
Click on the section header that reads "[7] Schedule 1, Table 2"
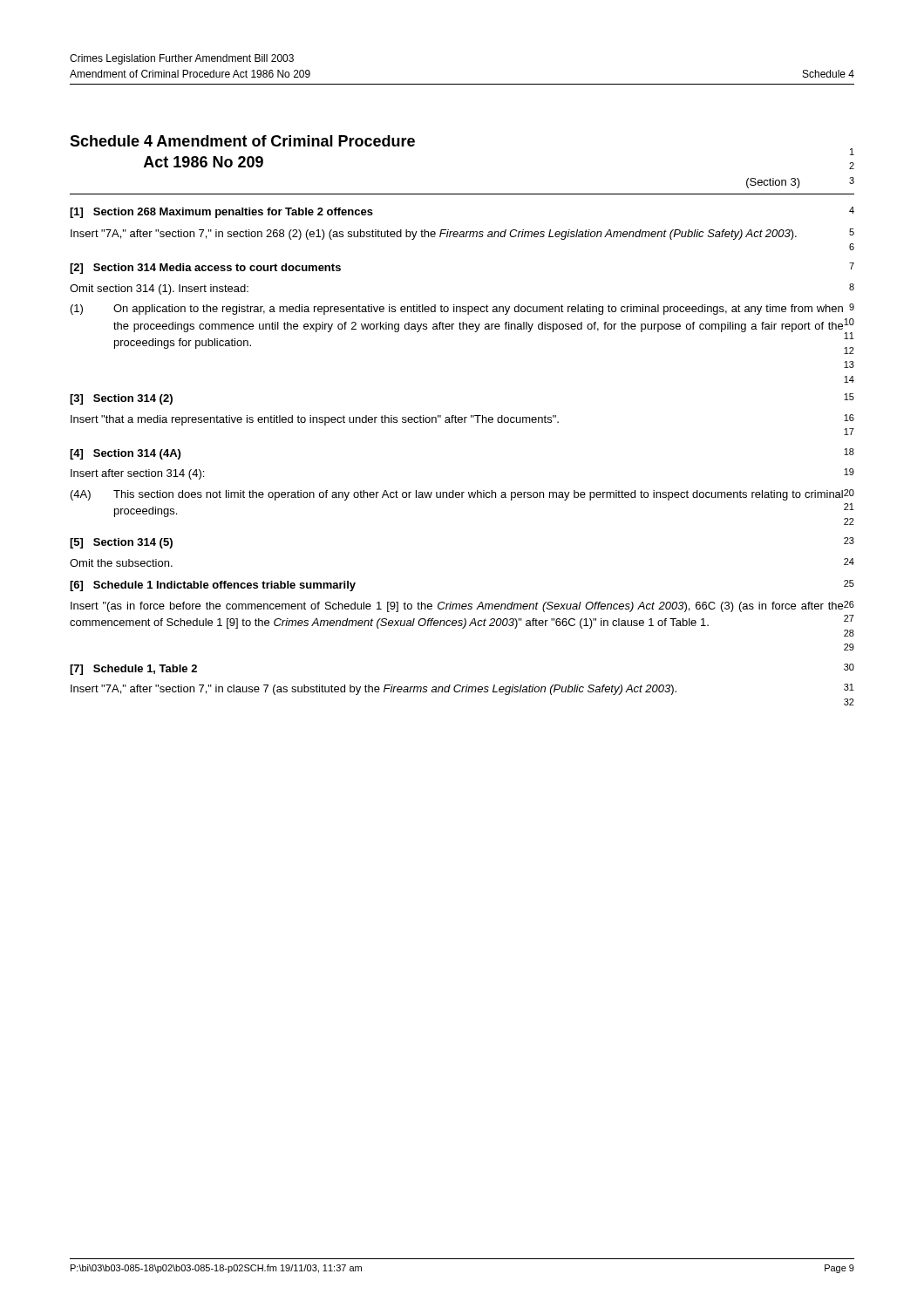pyautogui.click(x=134, y=668)
